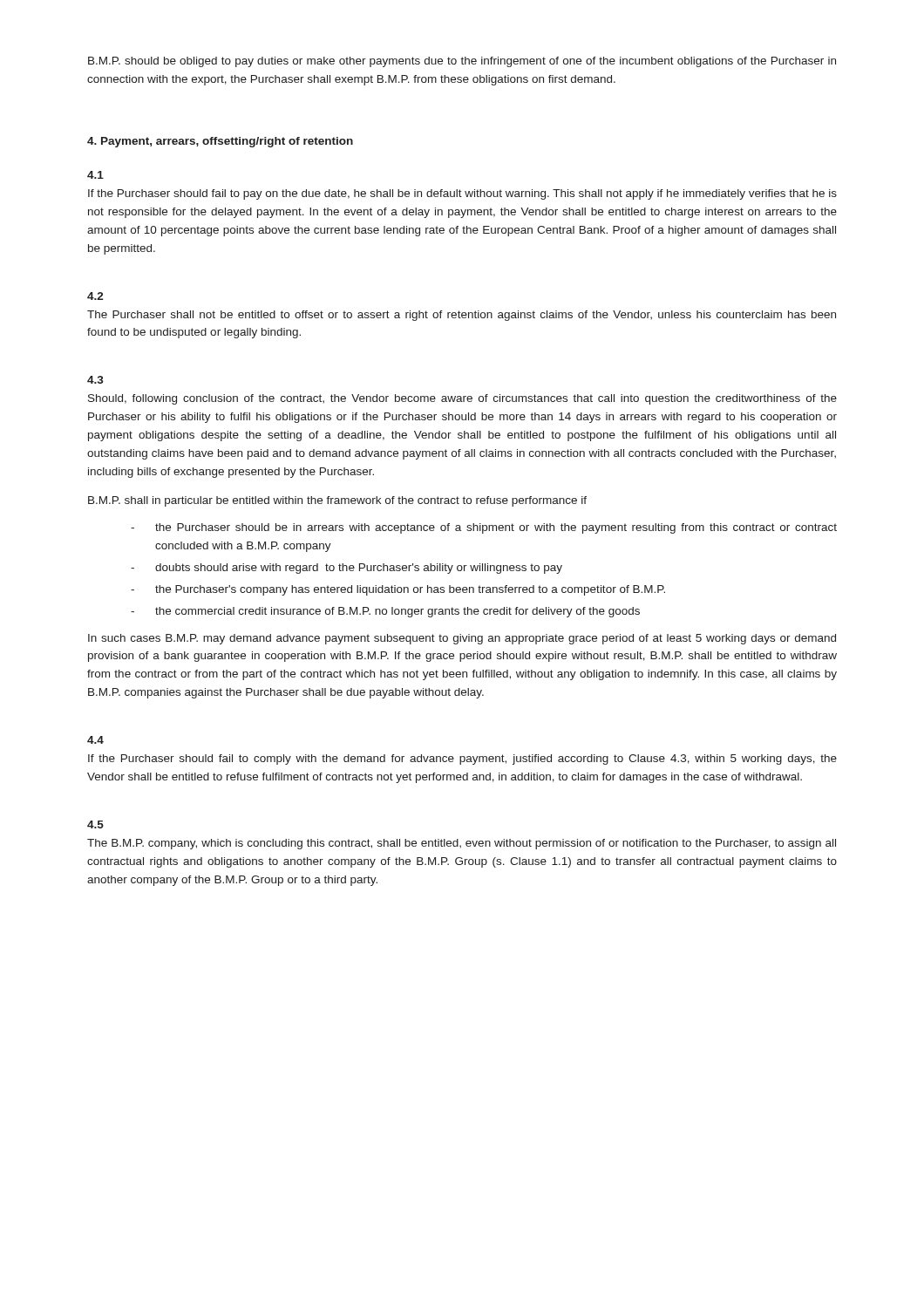924x1308 pixels.
Task: Point to the block beginning "In such cases B.M.P. may demand"
Action: (462, 666)
